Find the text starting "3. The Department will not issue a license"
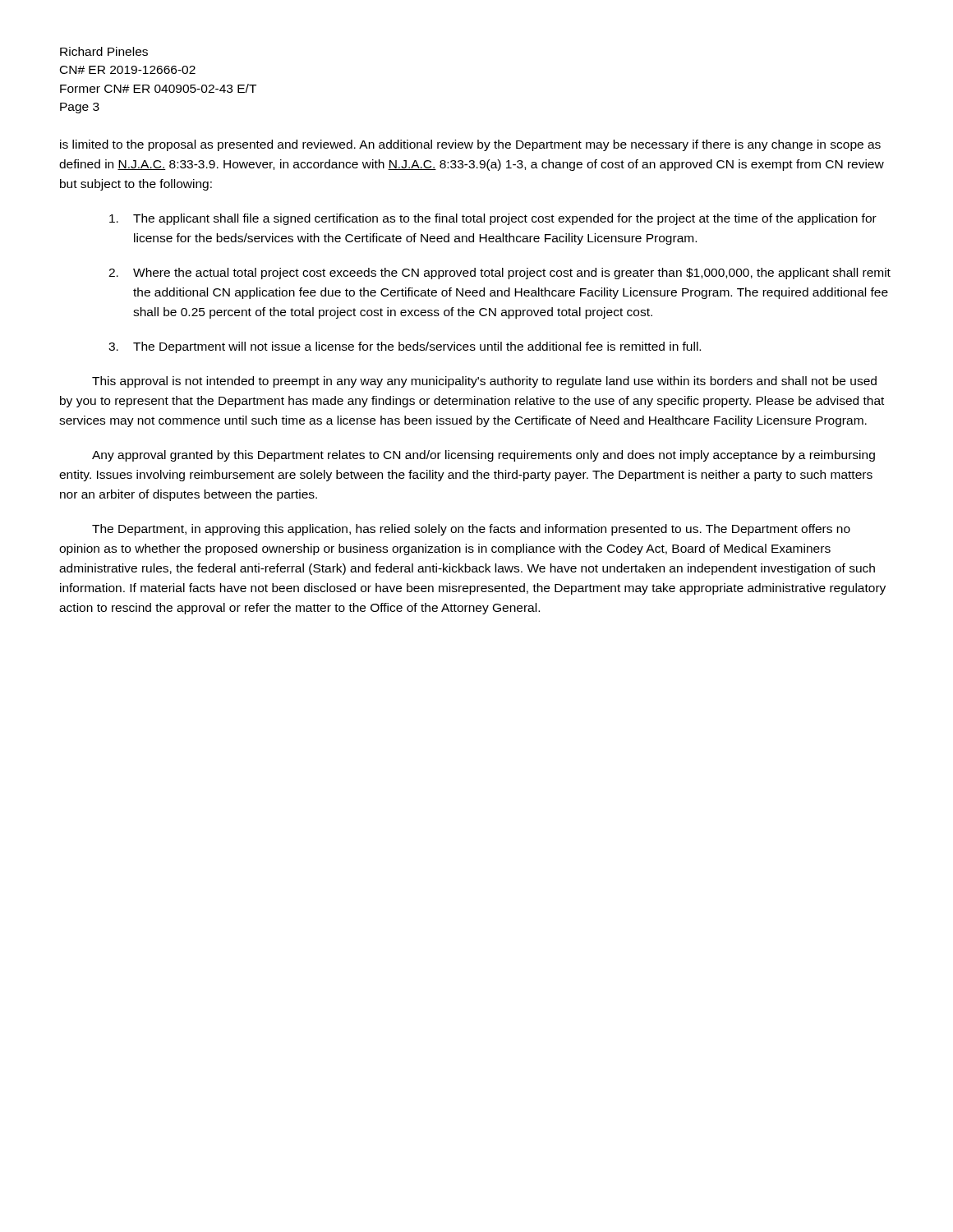This screenshot has height=1232, width=953. click(x=501, y=347)
